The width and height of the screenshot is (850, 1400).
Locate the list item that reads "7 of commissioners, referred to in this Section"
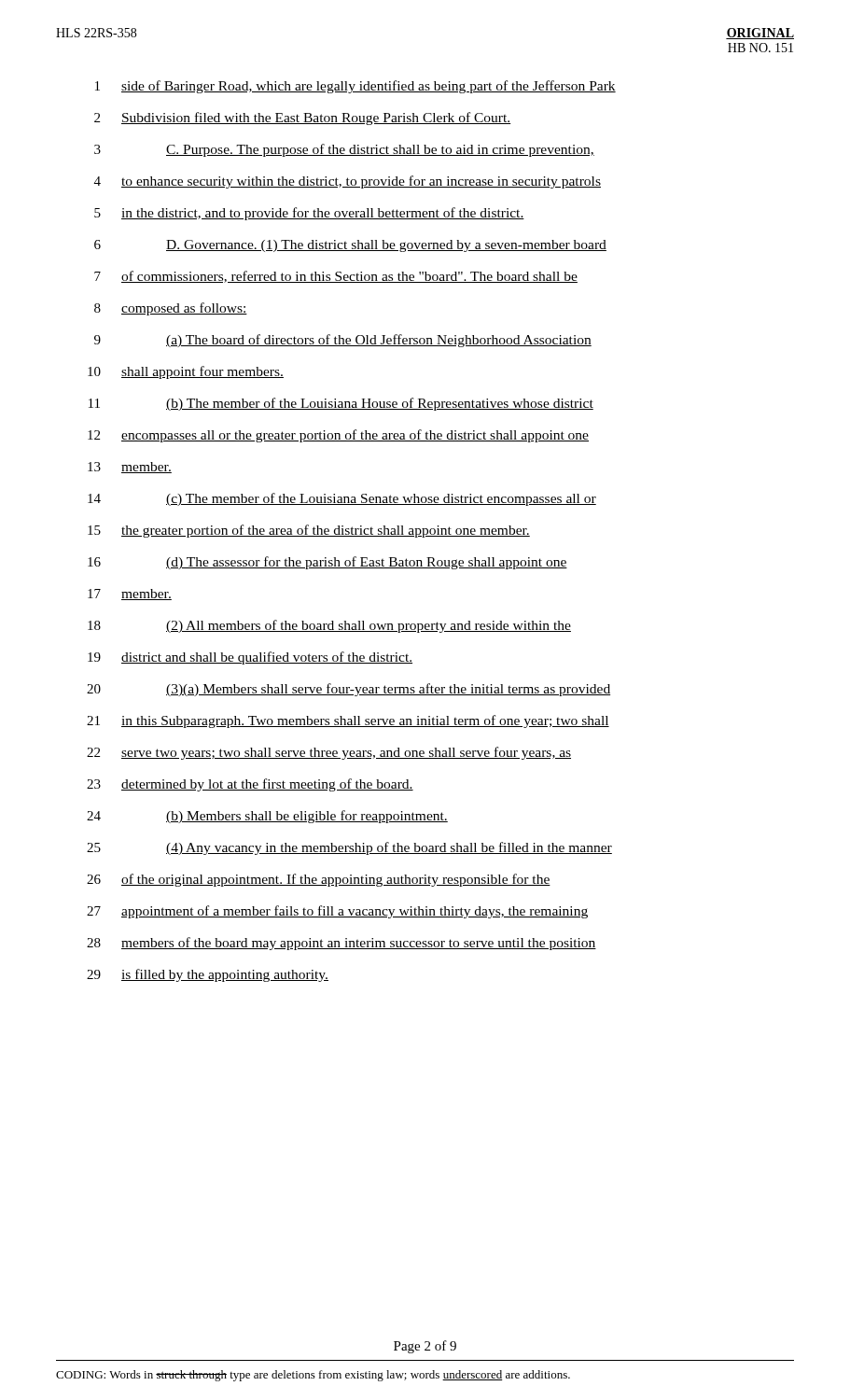(425, 276)
